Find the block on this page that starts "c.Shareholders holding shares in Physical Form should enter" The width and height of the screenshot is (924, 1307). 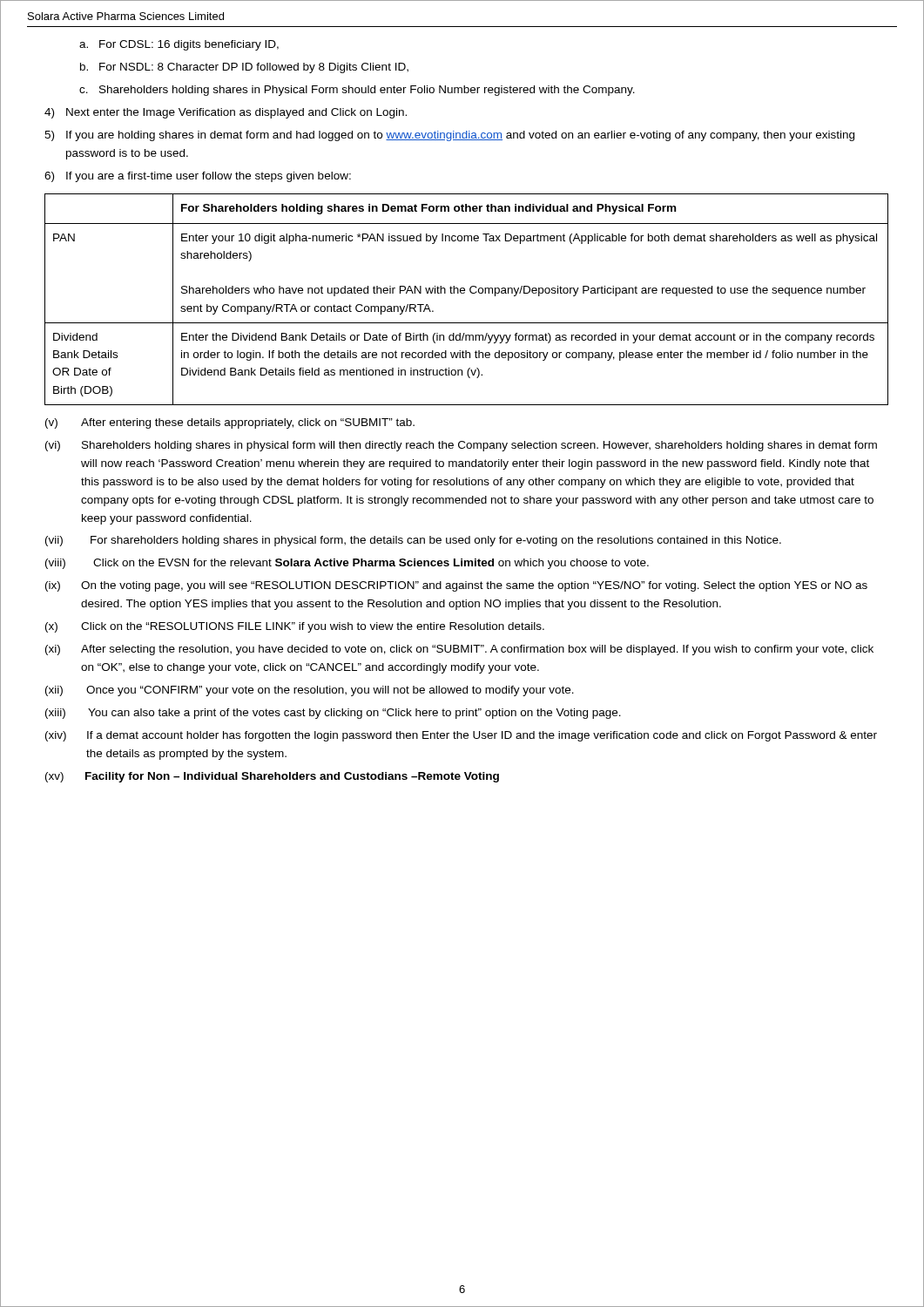click(357, 90)
